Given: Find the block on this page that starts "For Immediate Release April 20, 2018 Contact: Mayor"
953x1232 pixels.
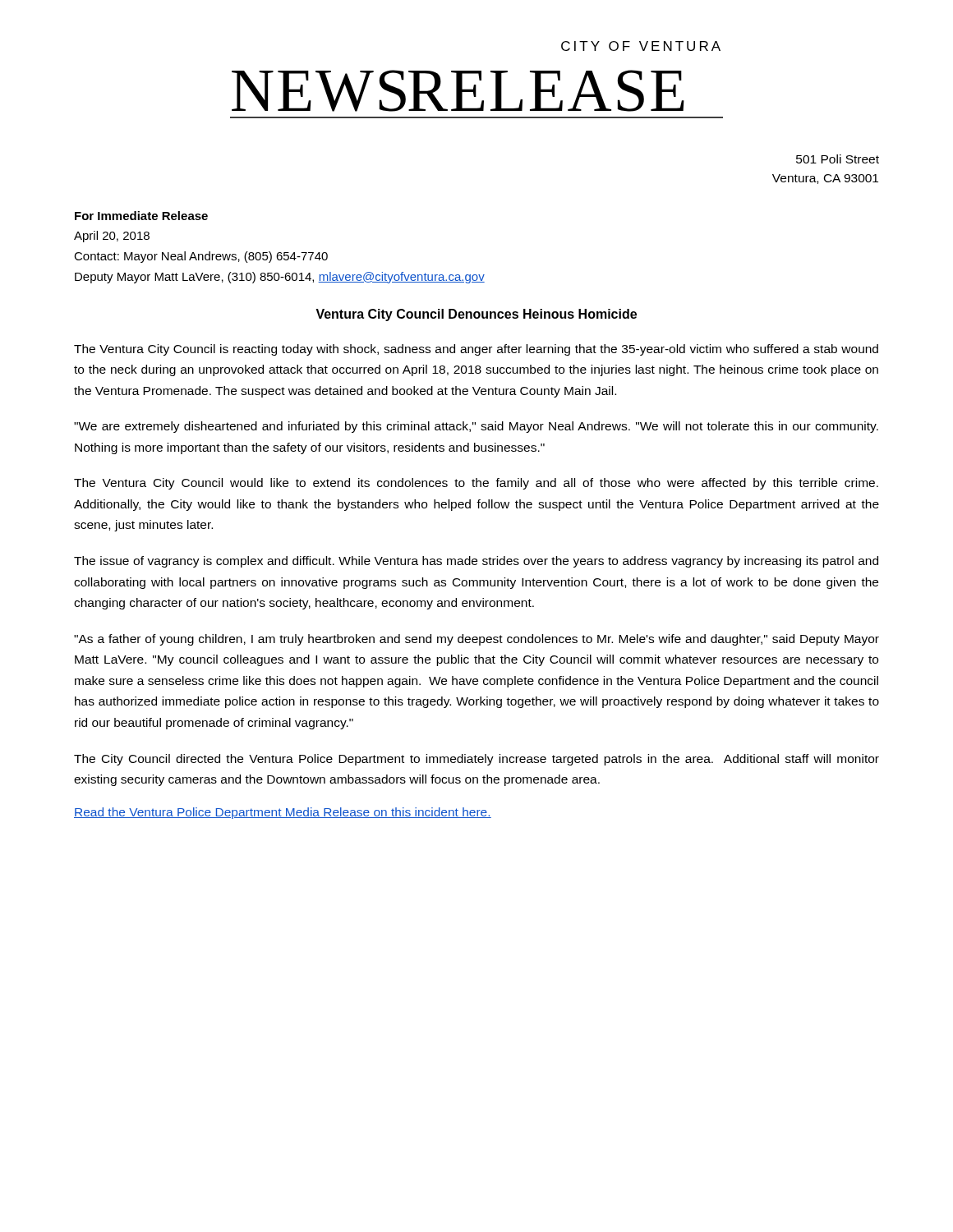Looking at the screenshot, I should pos(279,246).
